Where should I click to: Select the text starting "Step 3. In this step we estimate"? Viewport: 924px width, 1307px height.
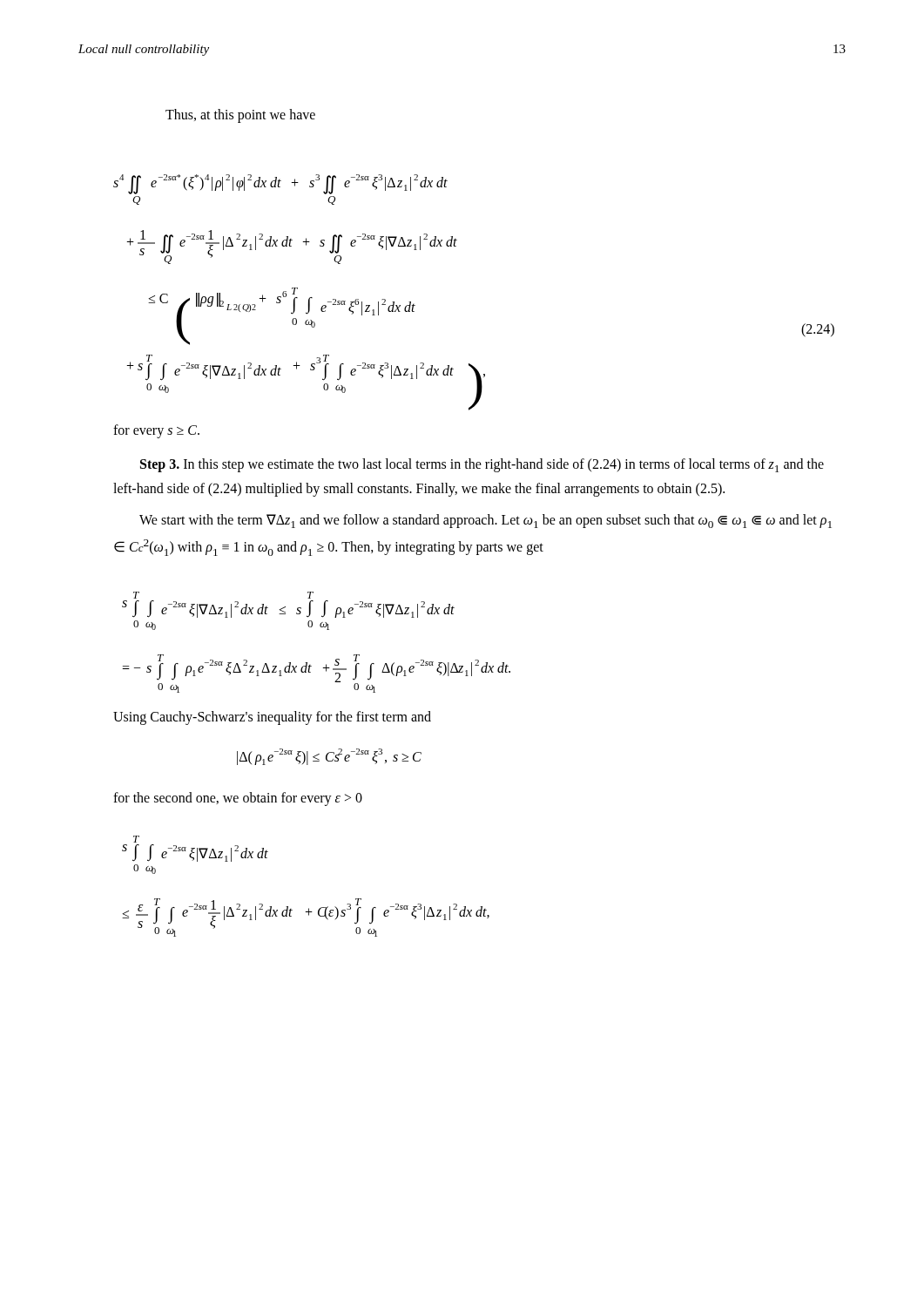[469, 476]
